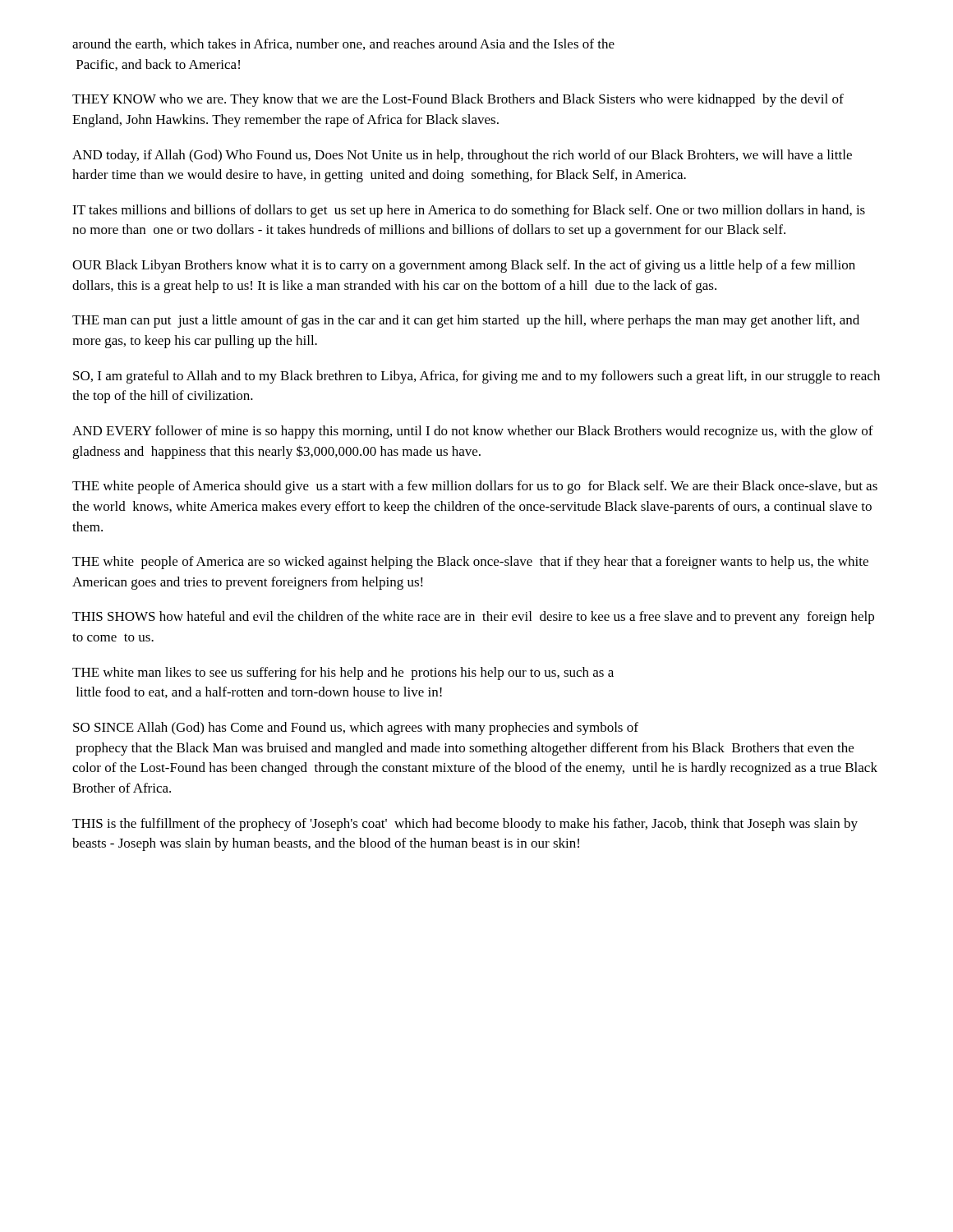Image resolution: width=953 pixels, height=1232 pixels.
Task: Locate the element starting "THIS is the fulfillment of the prophecy"
Action: coord(465,833)
